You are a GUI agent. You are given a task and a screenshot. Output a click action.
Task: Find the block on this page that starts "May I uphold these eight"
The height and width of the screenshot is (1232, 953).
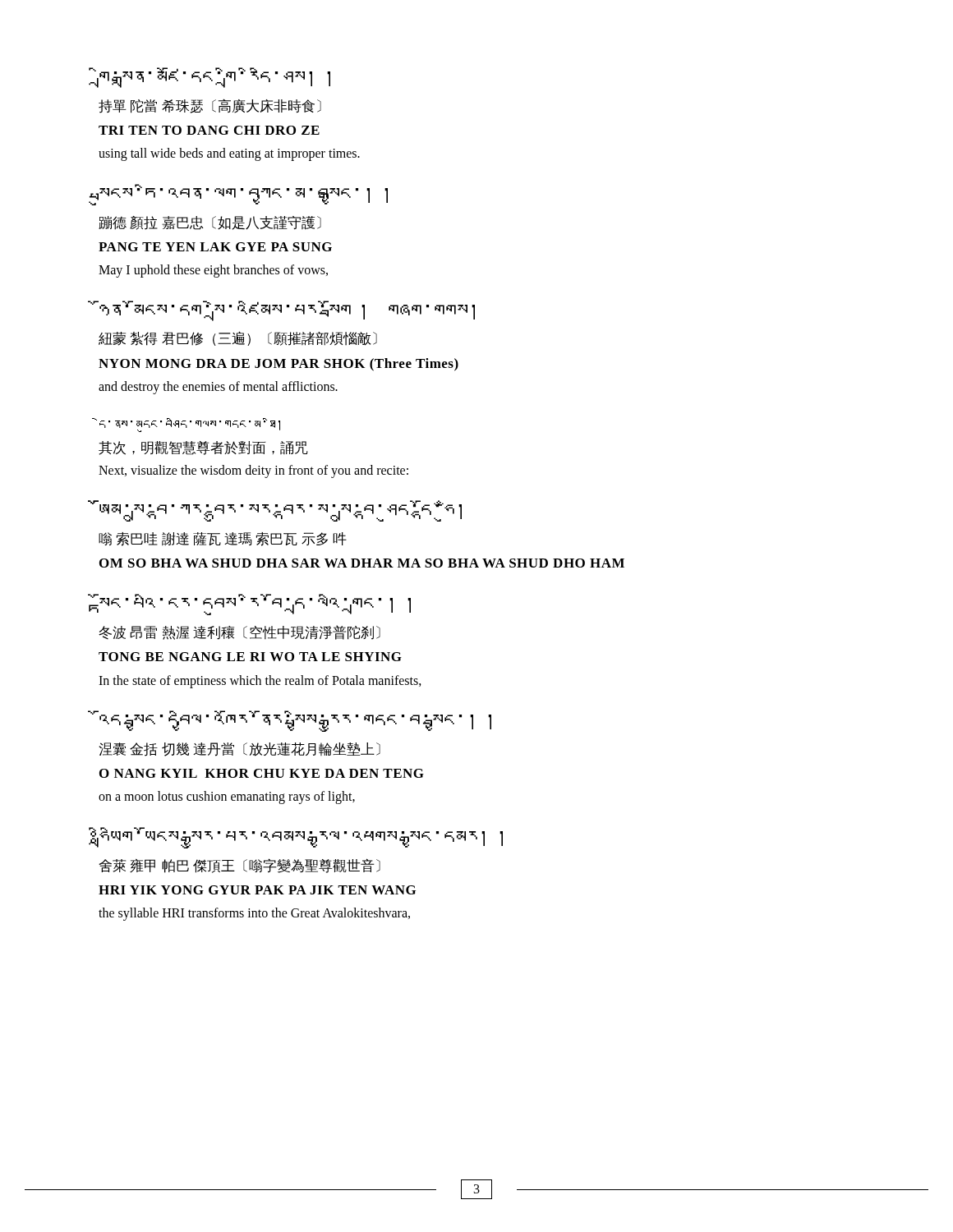point(214,270)
